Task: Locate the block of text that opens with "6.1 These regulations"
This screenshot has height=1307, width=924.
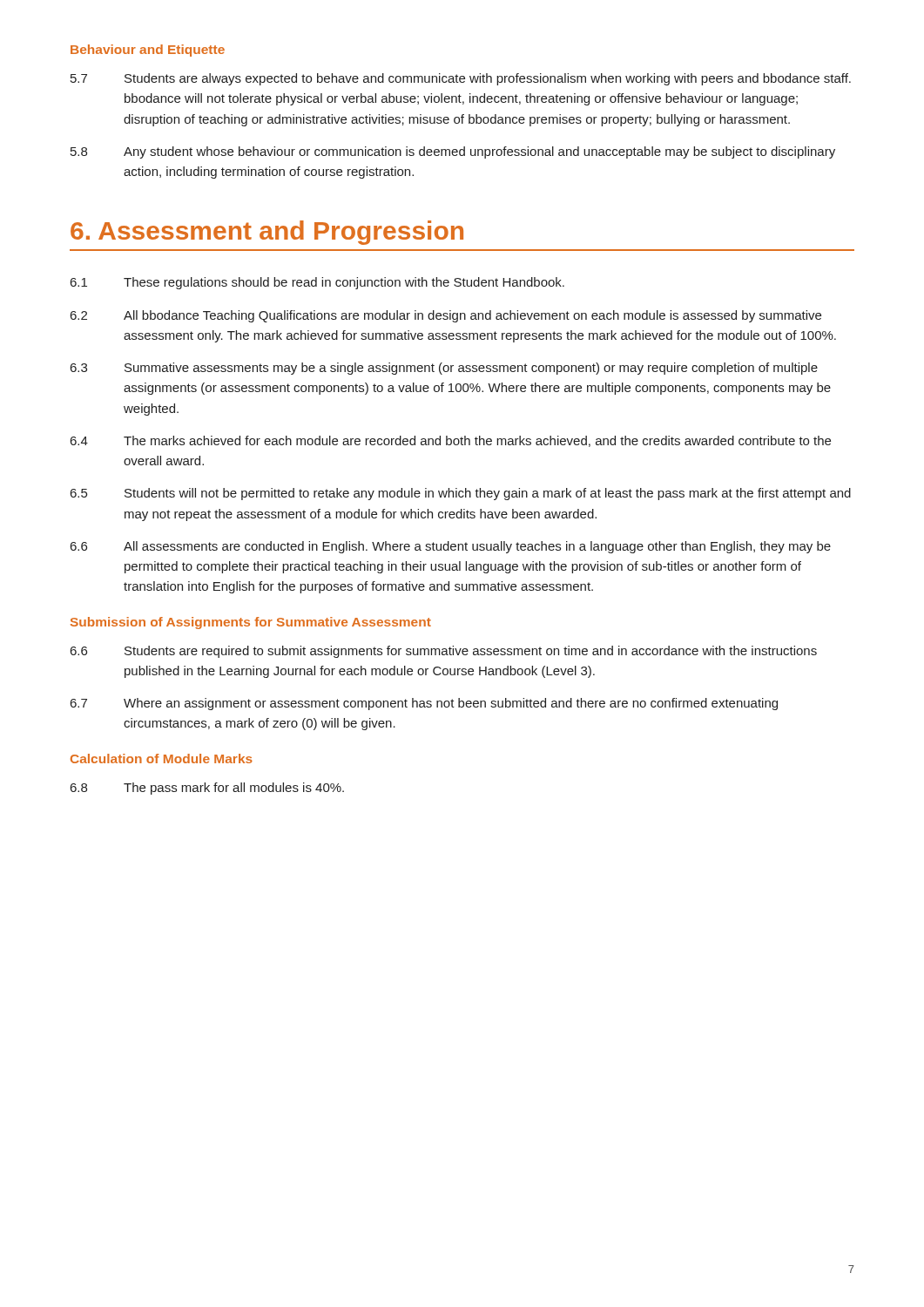Action: tap(462, 282)
